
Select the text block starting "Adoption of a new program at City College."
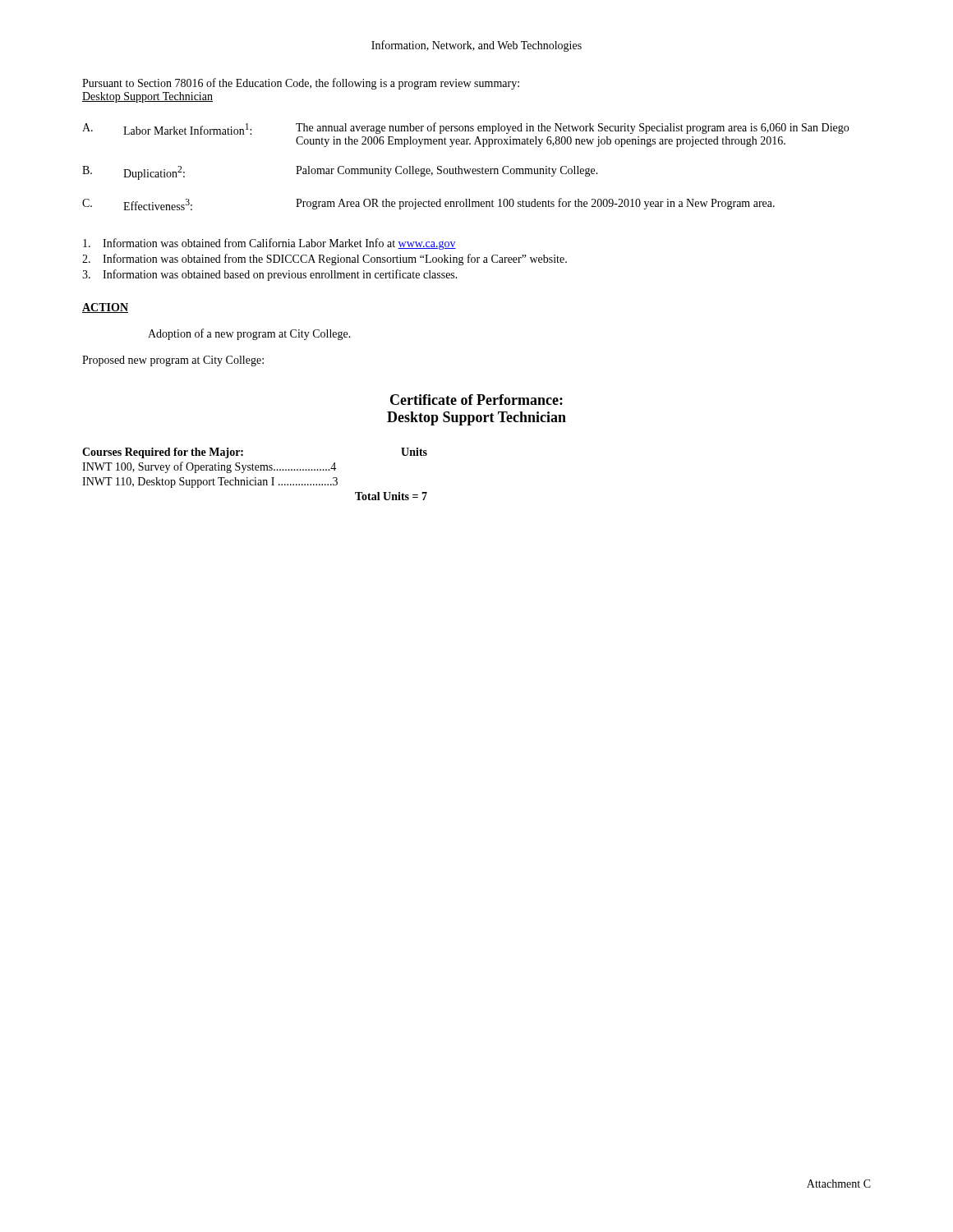[x=249, y=334]
